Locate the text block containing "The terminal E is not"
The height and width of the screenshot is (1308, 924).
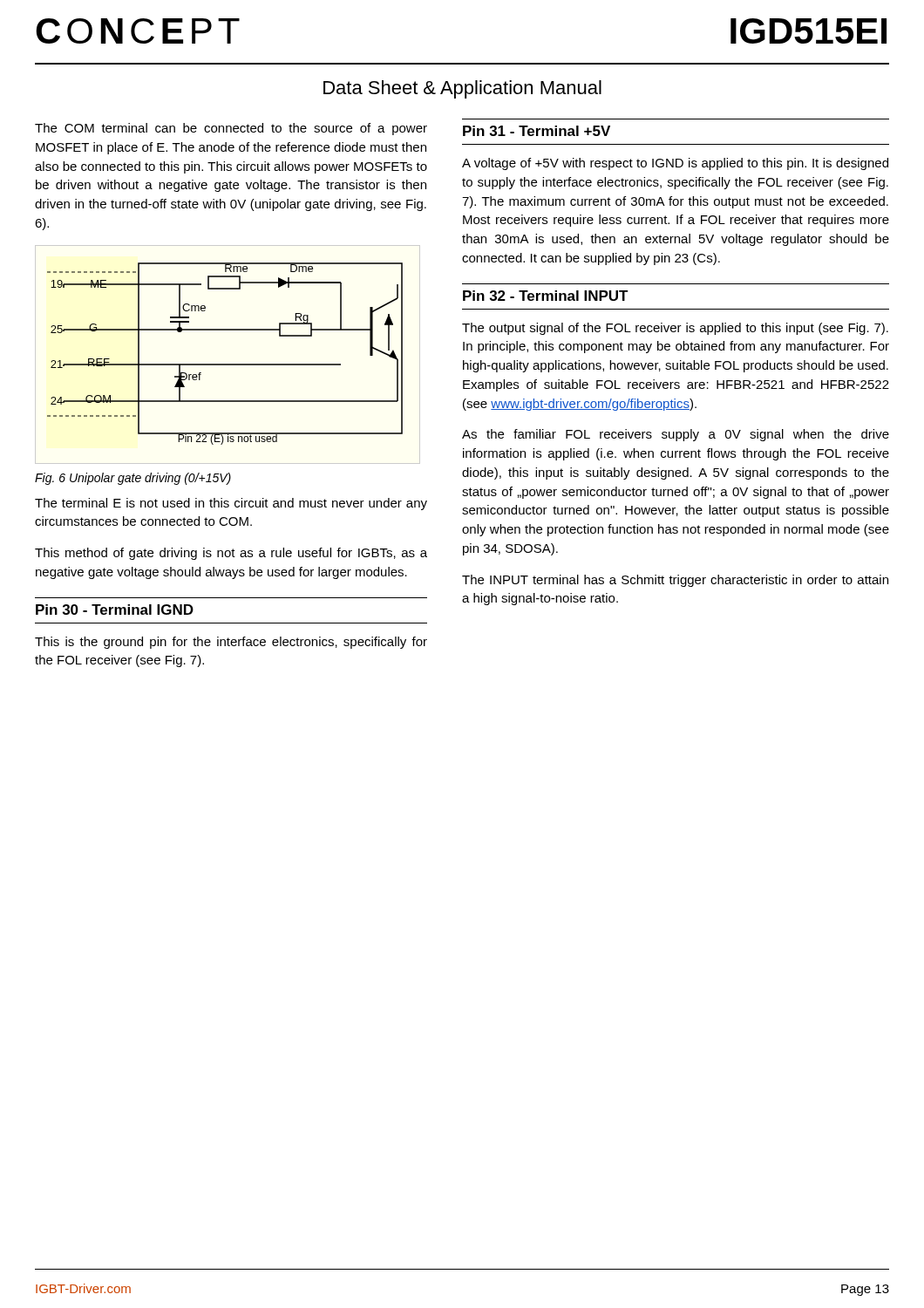point(231,512)
